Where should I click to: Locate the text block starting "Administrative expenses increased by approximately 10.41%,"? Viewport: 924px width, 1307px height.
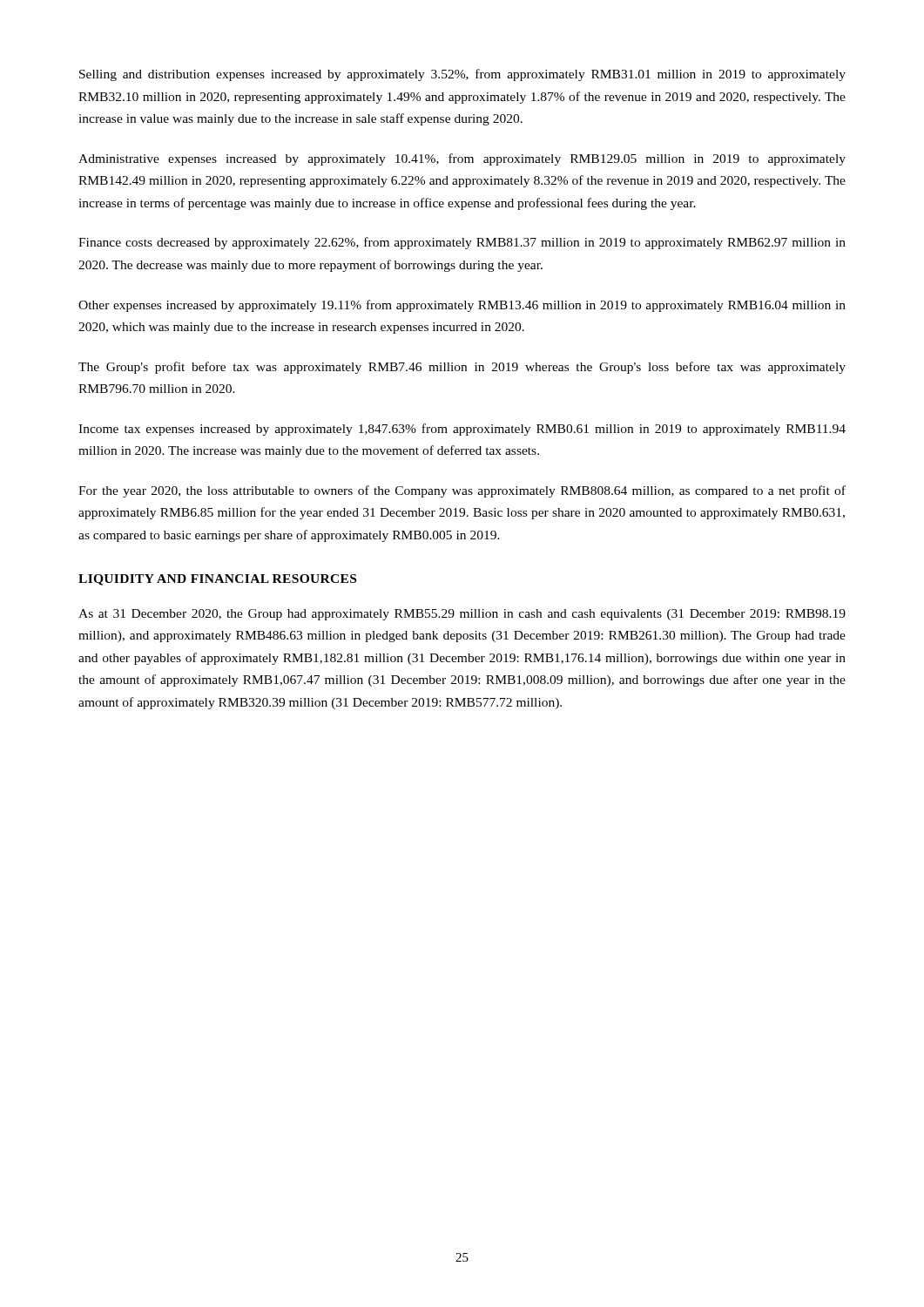462,180
